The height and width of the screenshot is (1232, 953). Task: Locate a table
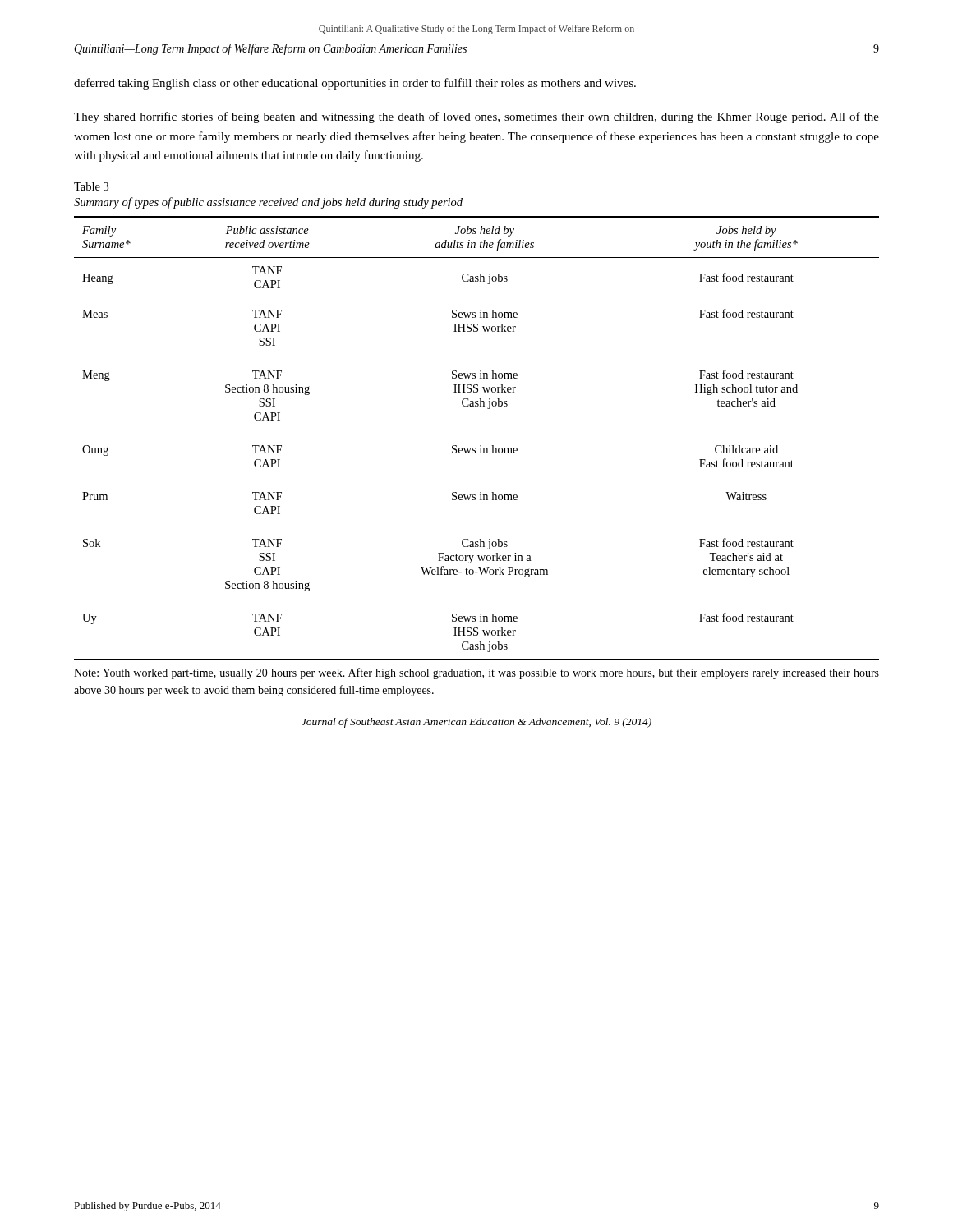[476, 438]
